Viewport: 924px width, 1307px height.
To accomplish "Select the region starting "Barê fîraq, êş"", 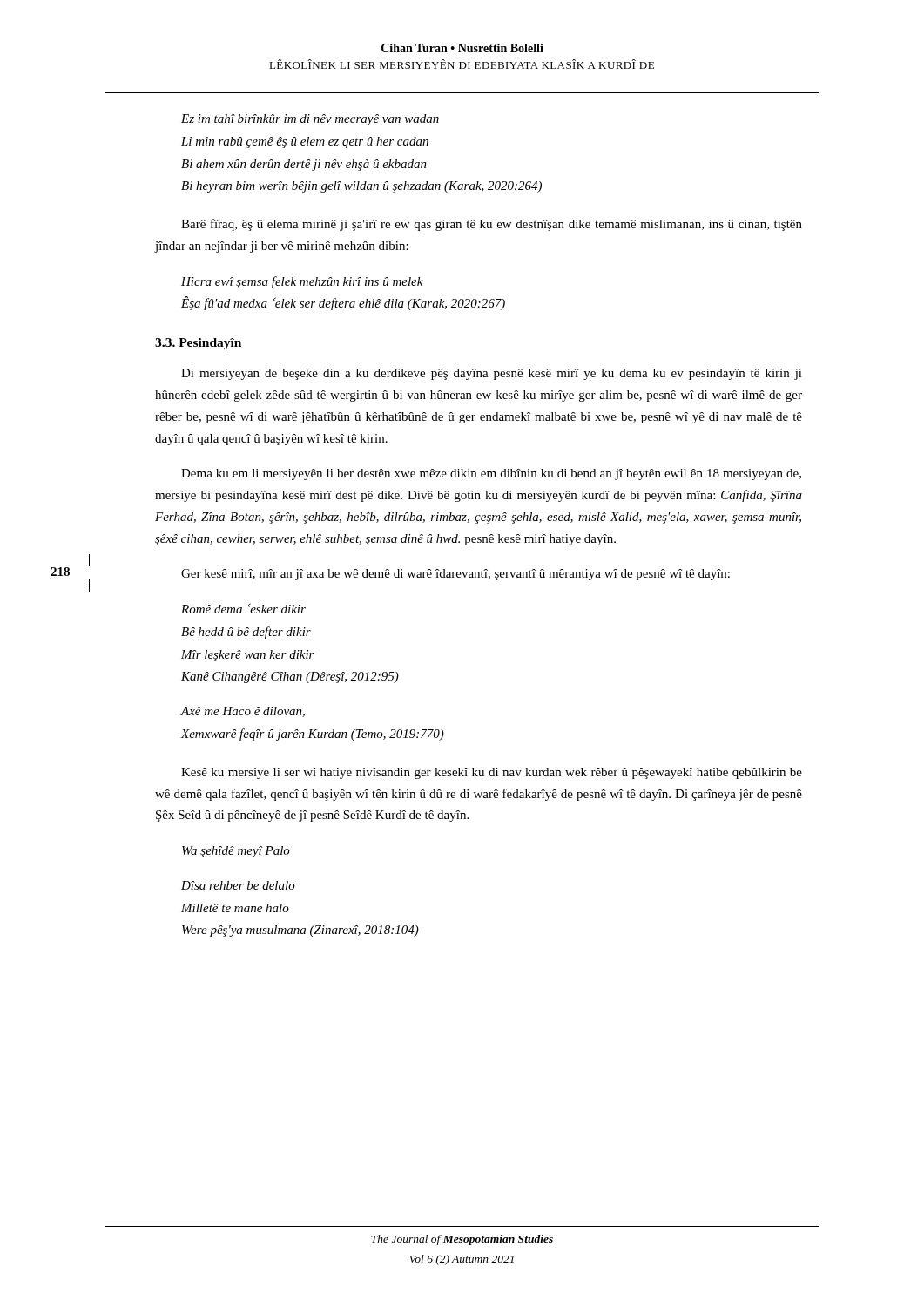I will pos(479,235).
